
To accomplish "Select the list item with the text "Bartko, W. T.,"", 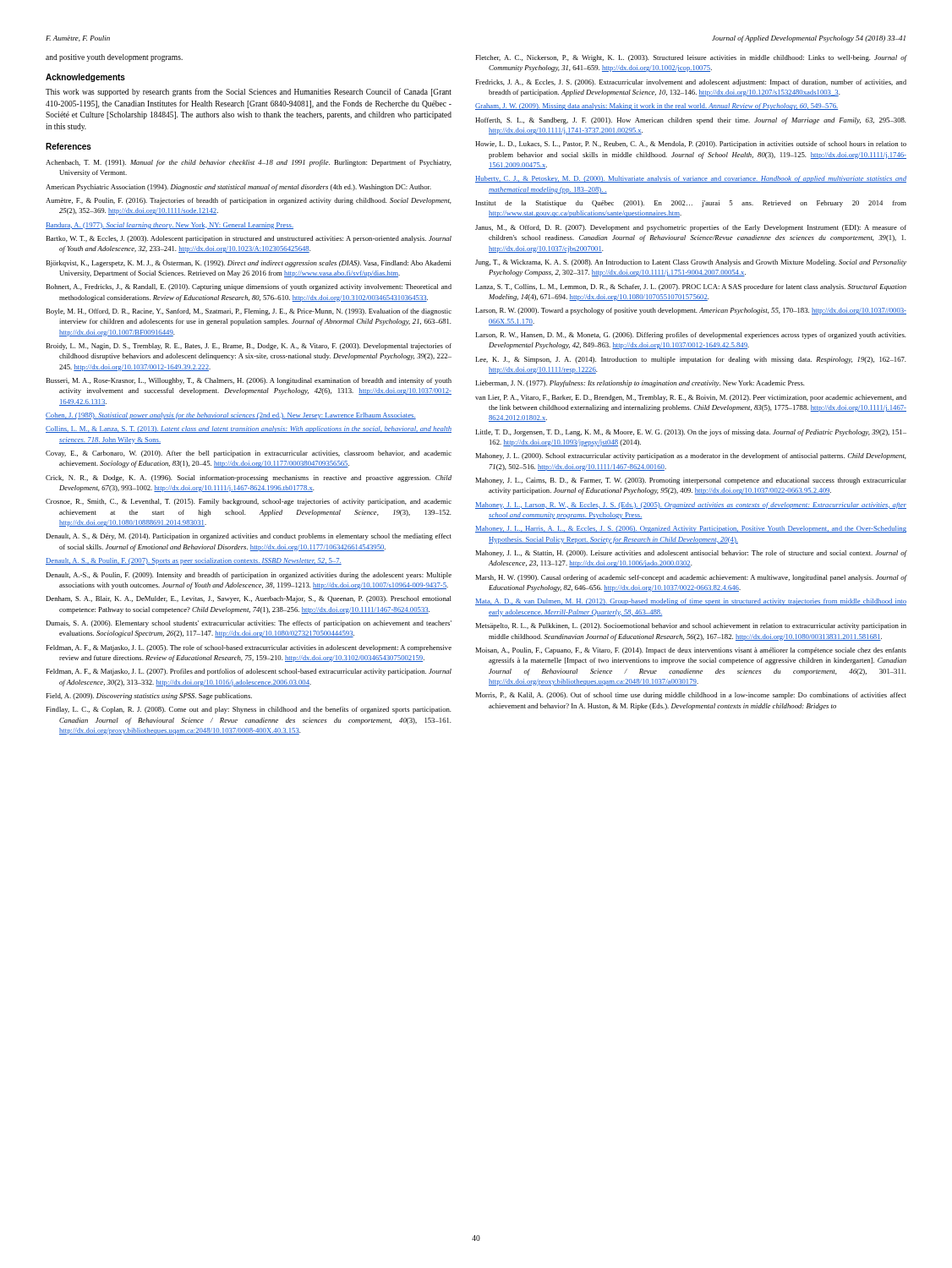I will tap(249, 244).
